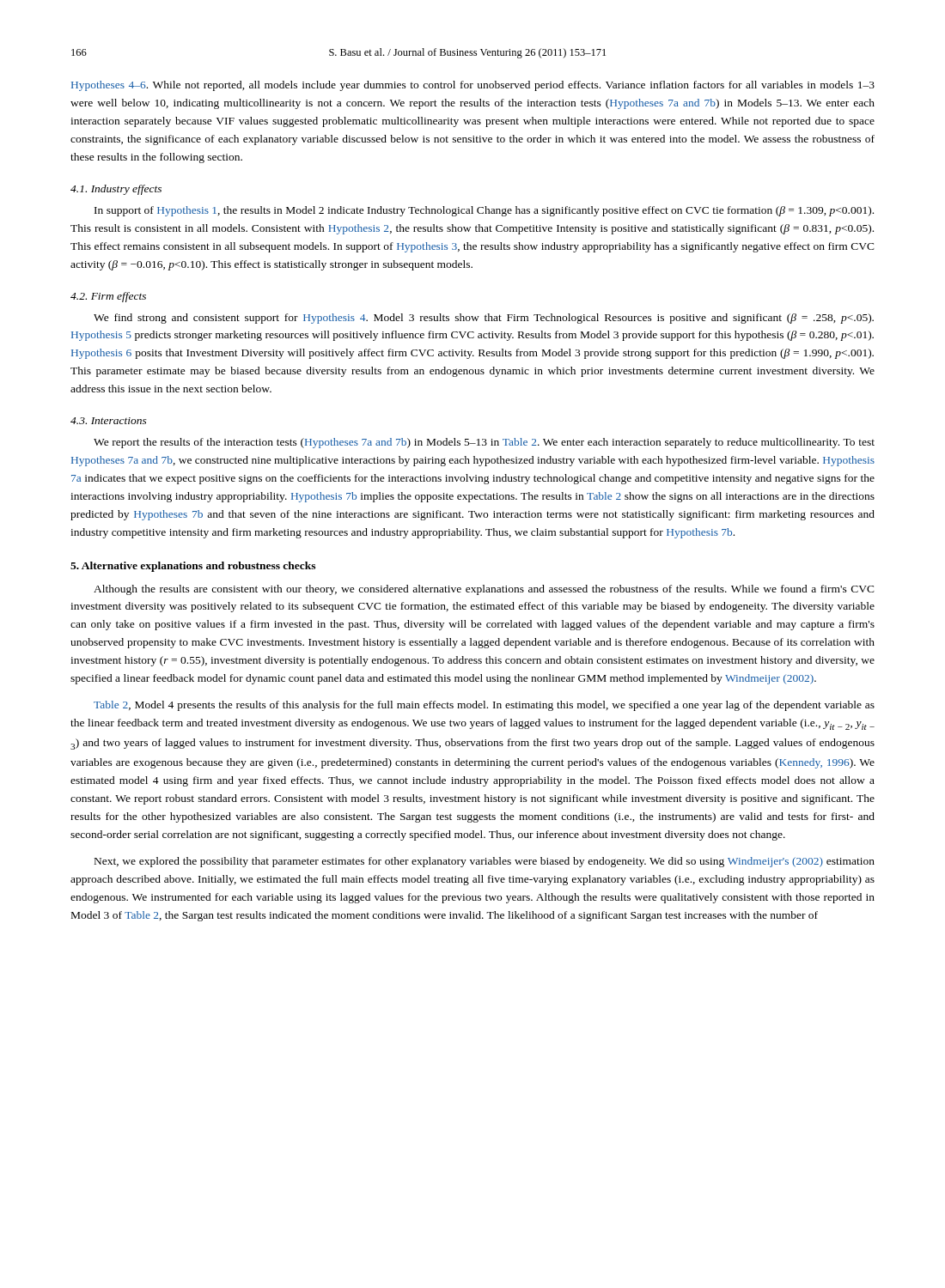Find the region starting "Table 2, Model 4 presents the"
945x1288 pixels.
pyautogui.click(x=472, y=770)
